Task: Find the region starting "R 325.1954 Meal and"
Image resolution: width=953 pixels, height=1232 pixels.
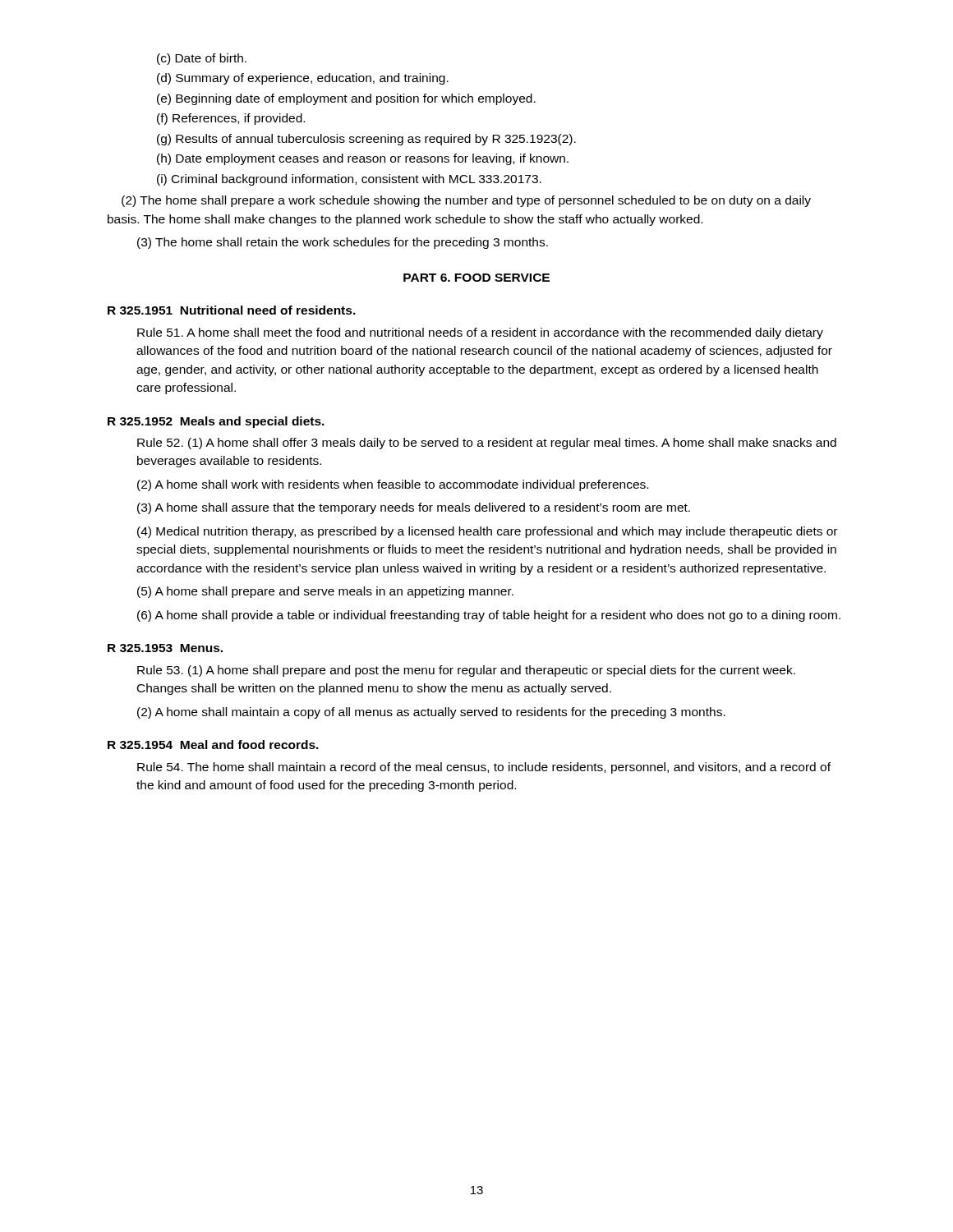Action: tap(213, 745)
